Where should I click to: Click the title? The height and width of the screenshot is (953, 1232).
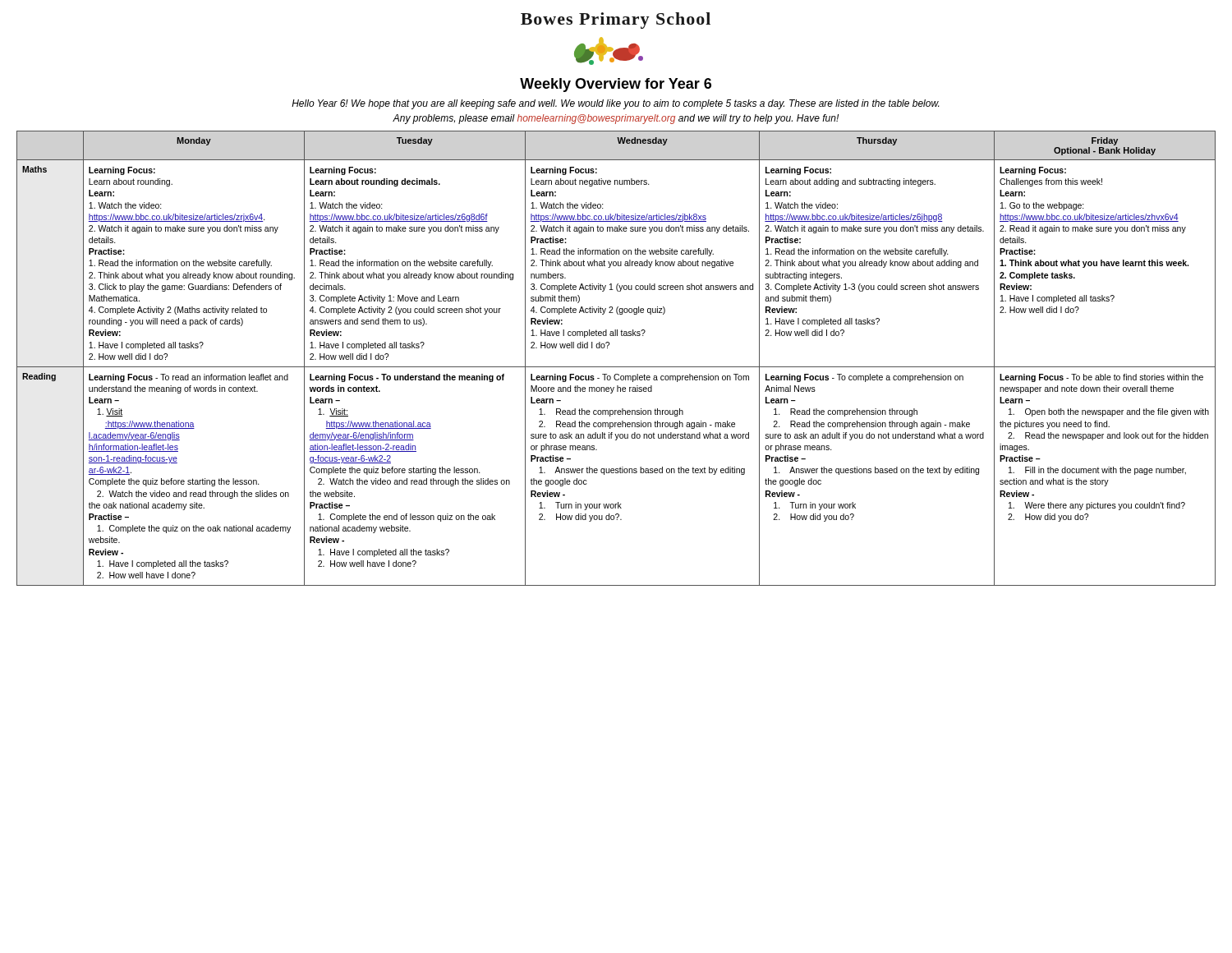[616, 84]
